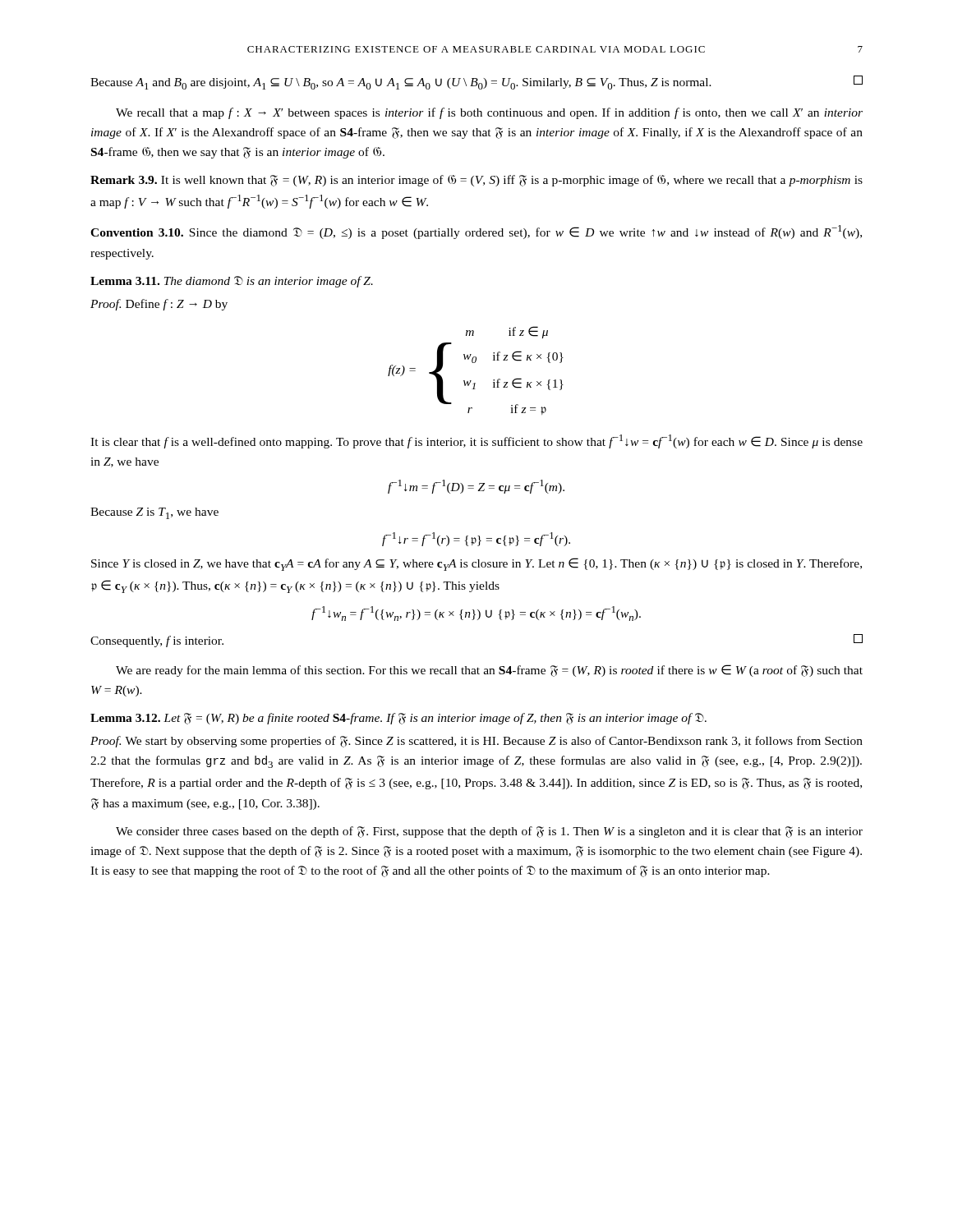Locate the passage starting "f−1↓m = f−1(D) = Z"

[x=476, y=485]
